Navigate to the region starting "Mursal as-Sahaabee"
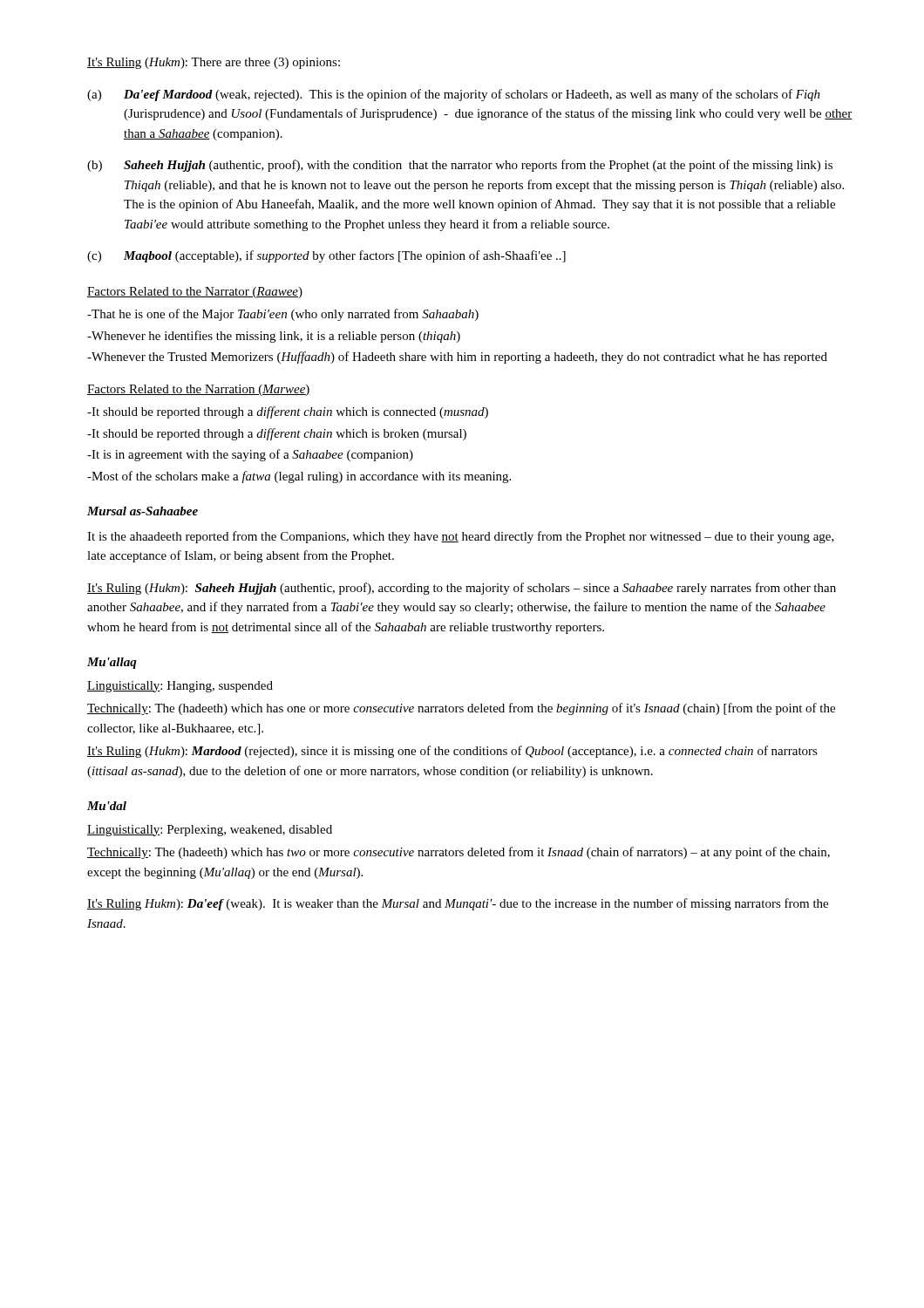Viewport: 924px width, 1308px height. point(143,511)
